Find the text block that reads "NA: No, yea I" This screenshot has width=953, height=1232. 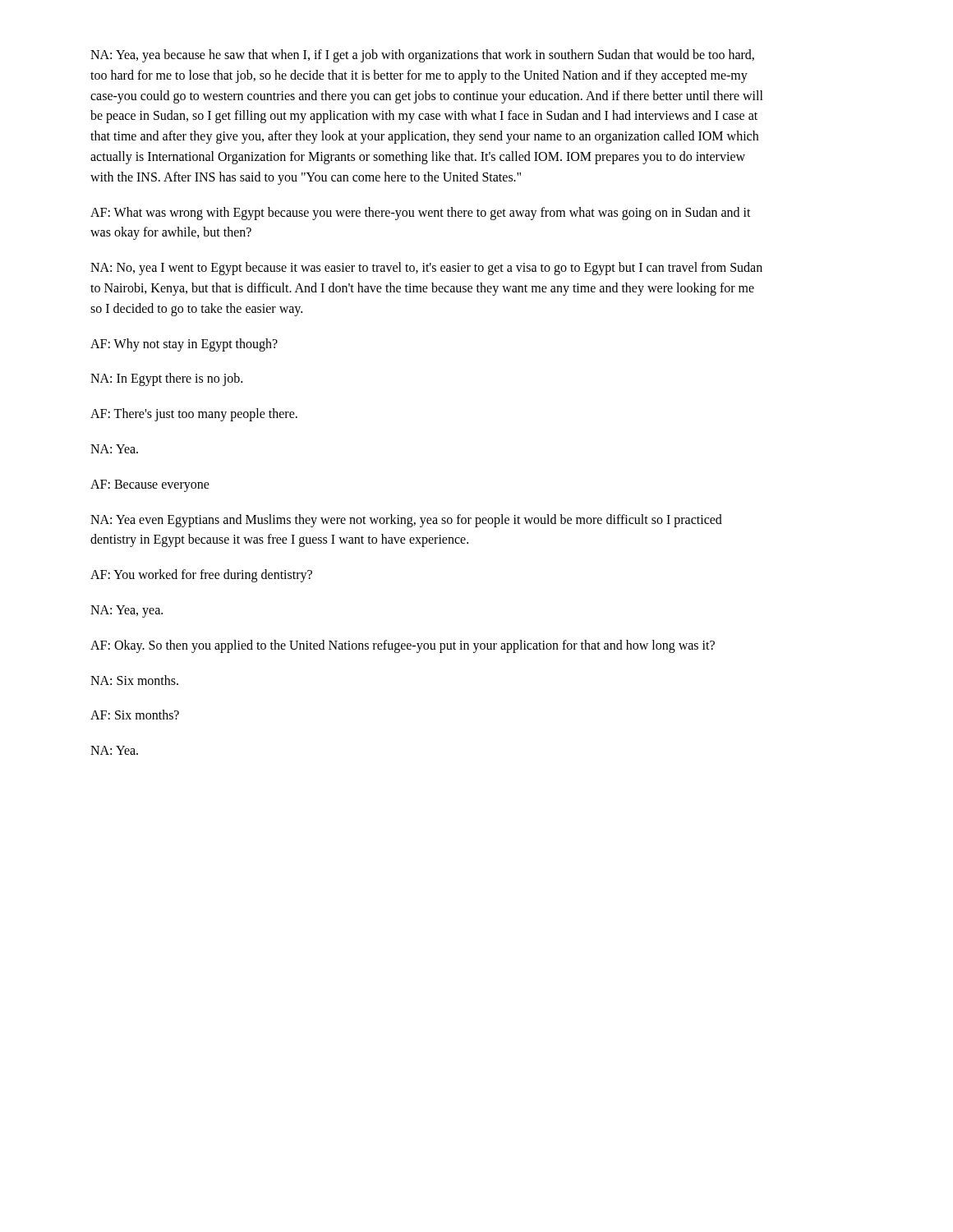(x=426, y=288)
